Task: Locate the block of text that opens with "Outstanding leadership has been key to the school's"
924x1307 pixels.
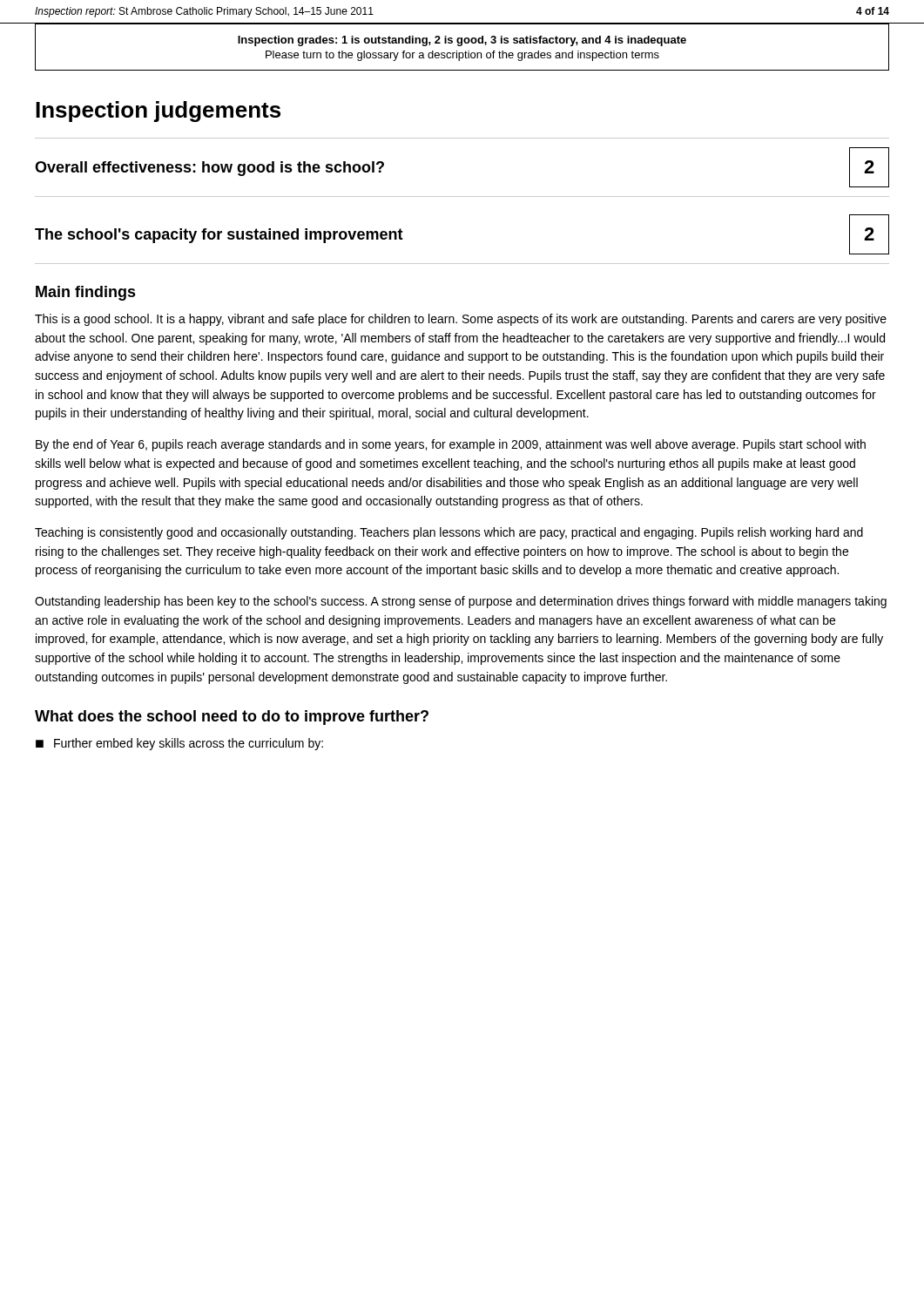Action: [x=461, y=639]
